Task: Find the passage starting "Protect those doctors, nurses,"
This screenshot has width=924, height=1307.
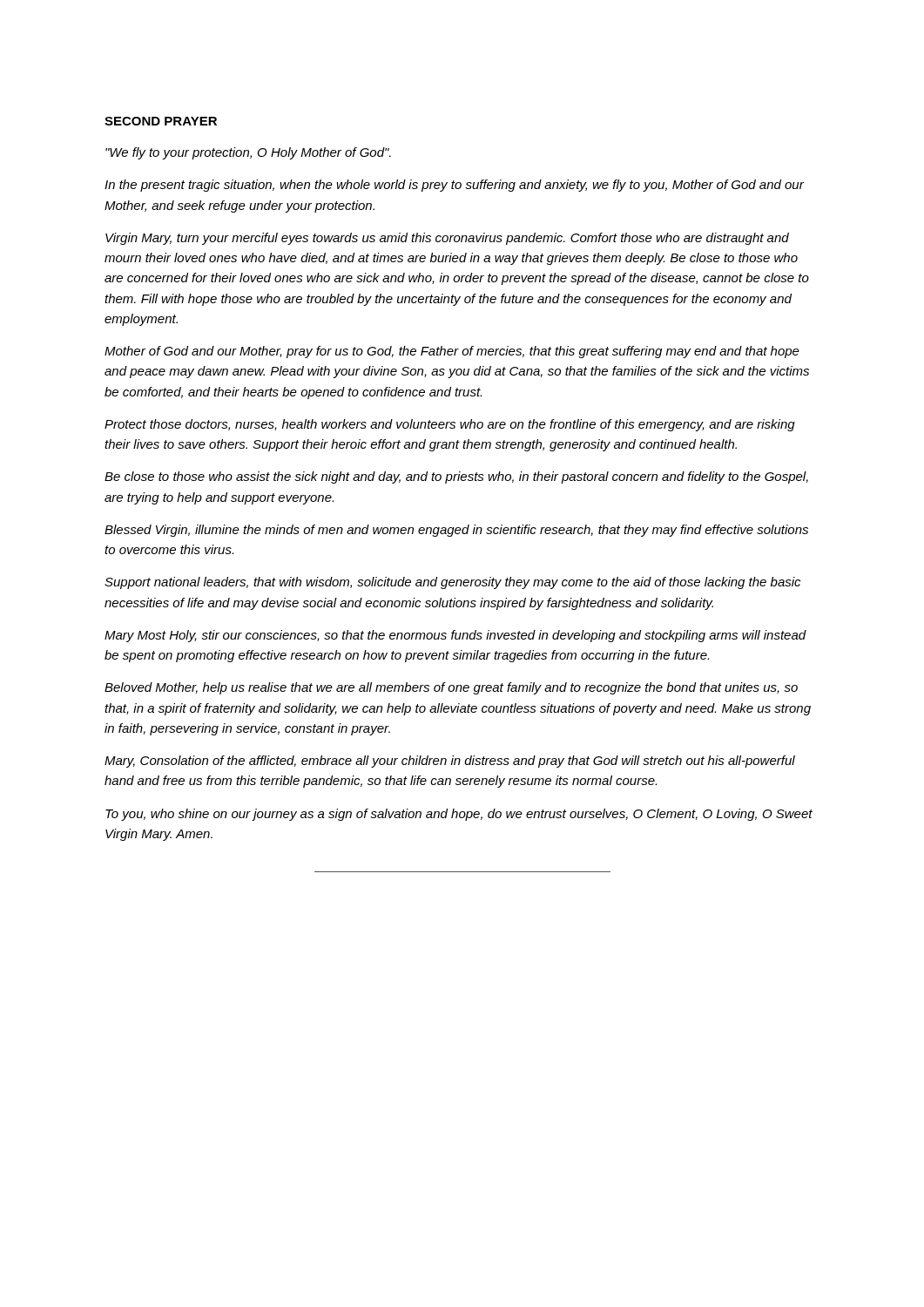Action: [x=450, y=434]
